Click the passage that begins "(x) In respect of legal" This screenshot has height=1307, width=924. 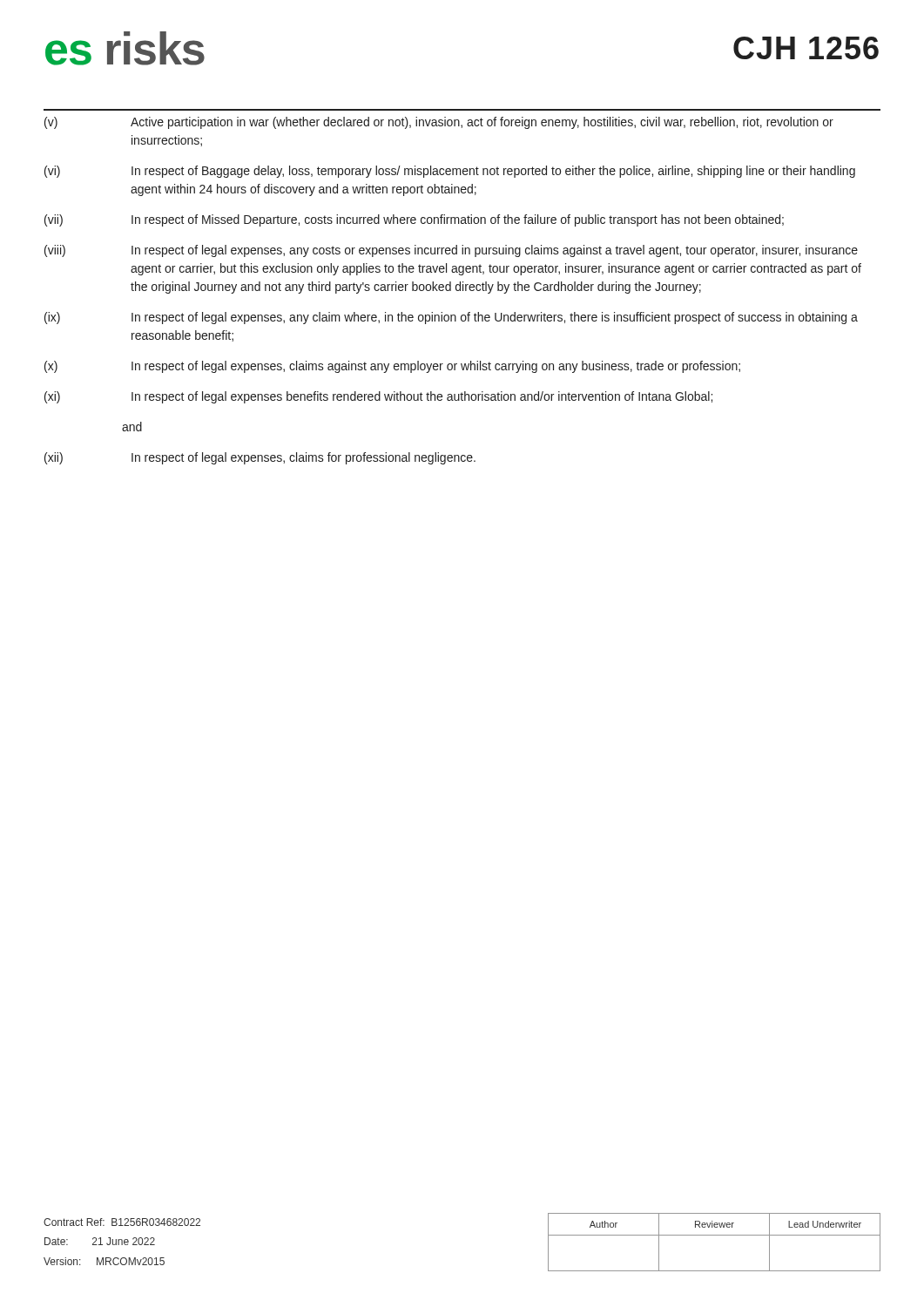pyautogui.click(x=462, y=366)
